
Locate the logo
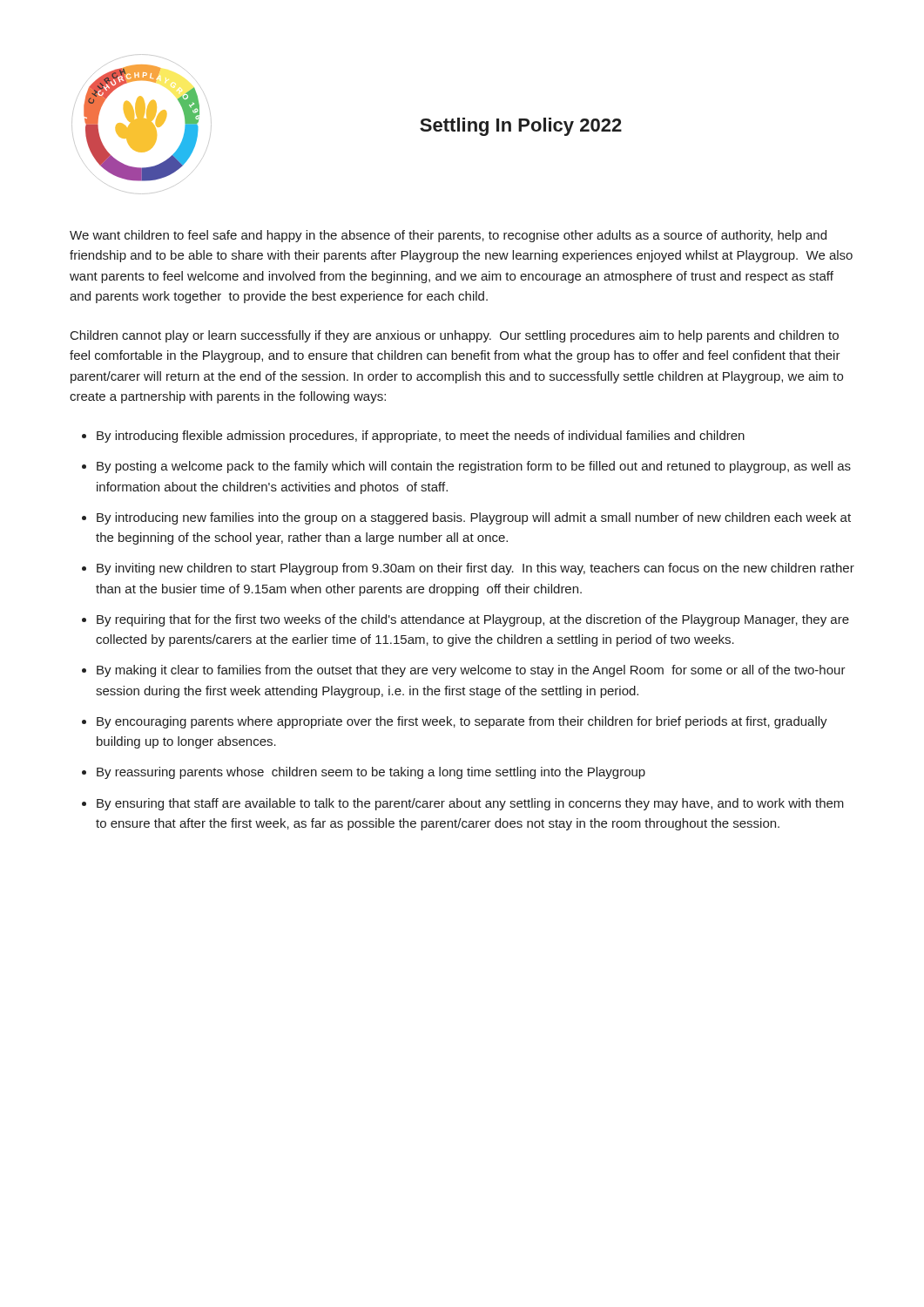tap(146, 125)
